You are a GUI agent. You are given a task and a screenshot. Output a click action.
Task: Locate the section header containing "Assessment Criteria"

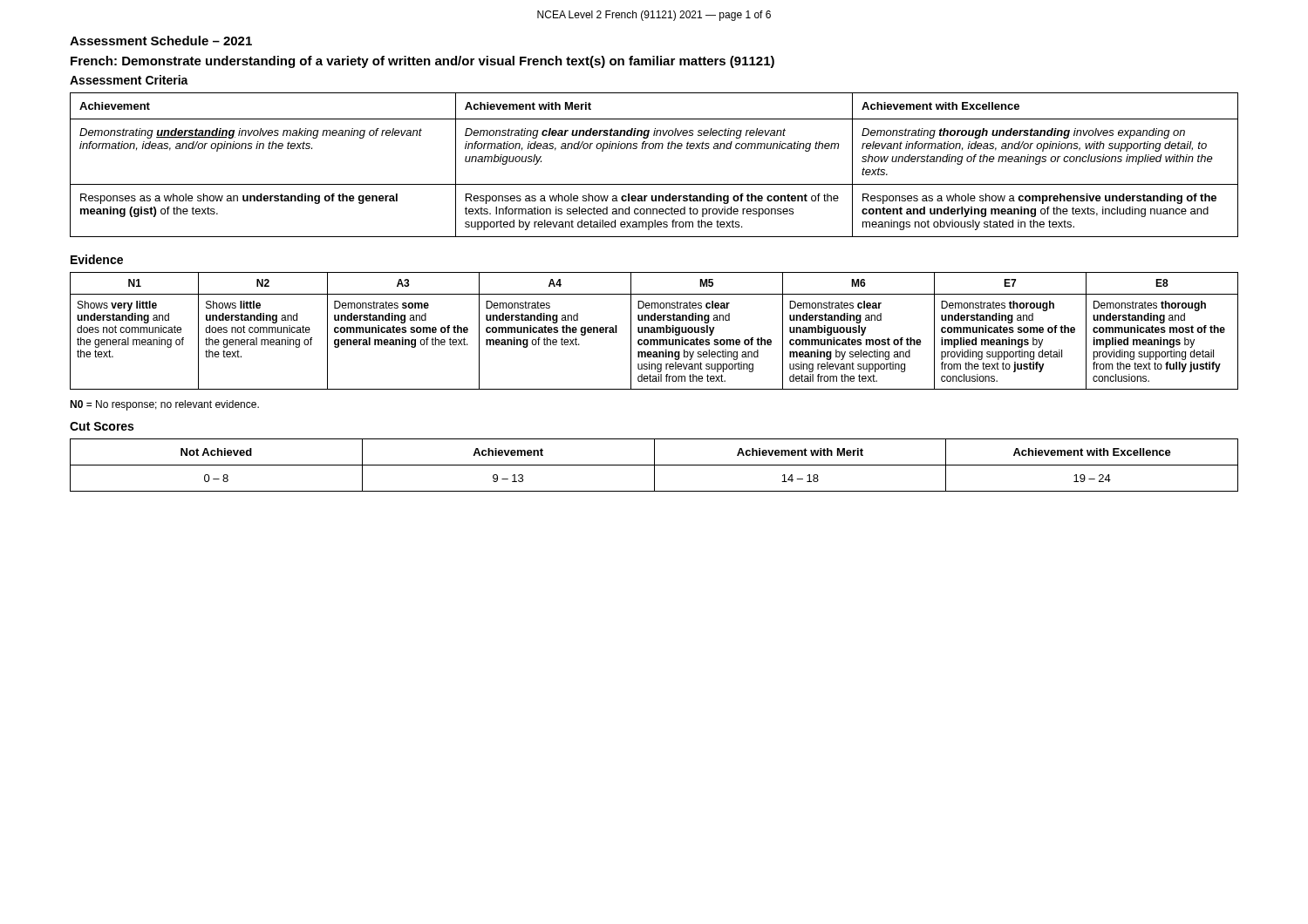click(x=129, y=80)
